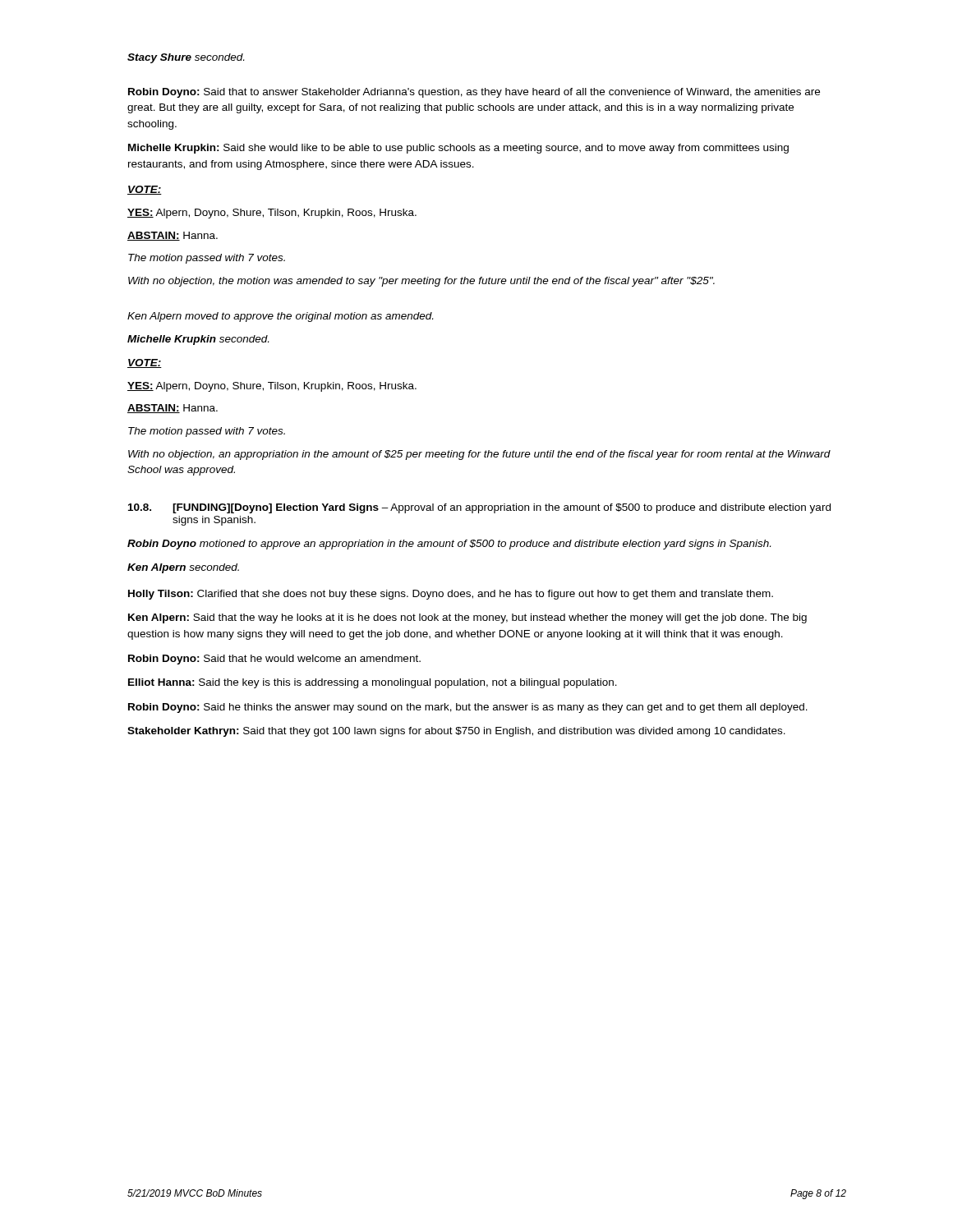Screen dimensions: 1232x953
Task: Find the passage starting "Ken Alpern seconded."
Action: coord(183,568)
